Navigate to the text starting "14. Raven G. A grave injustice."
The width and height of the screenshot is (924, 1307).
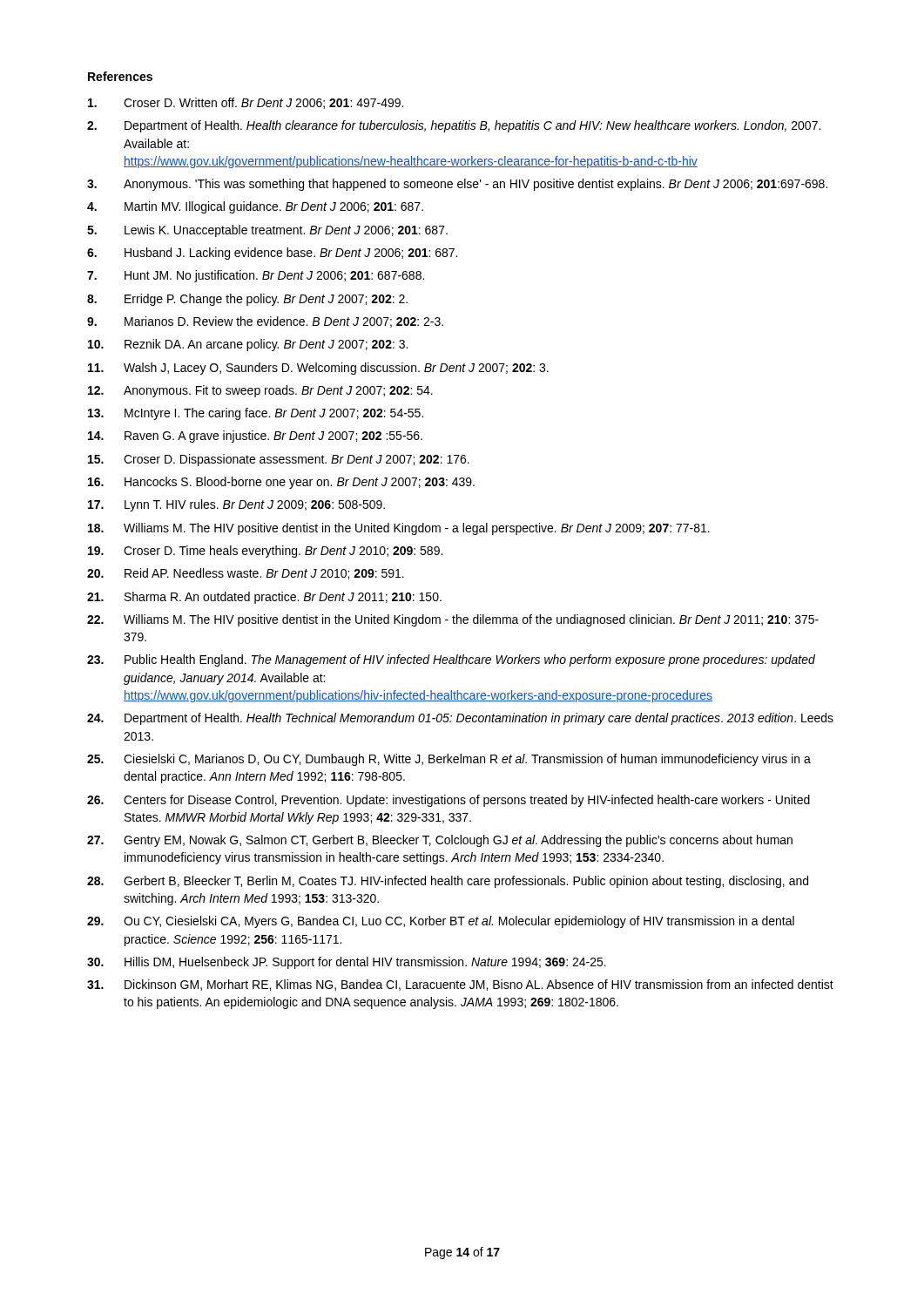click(255, 437)
